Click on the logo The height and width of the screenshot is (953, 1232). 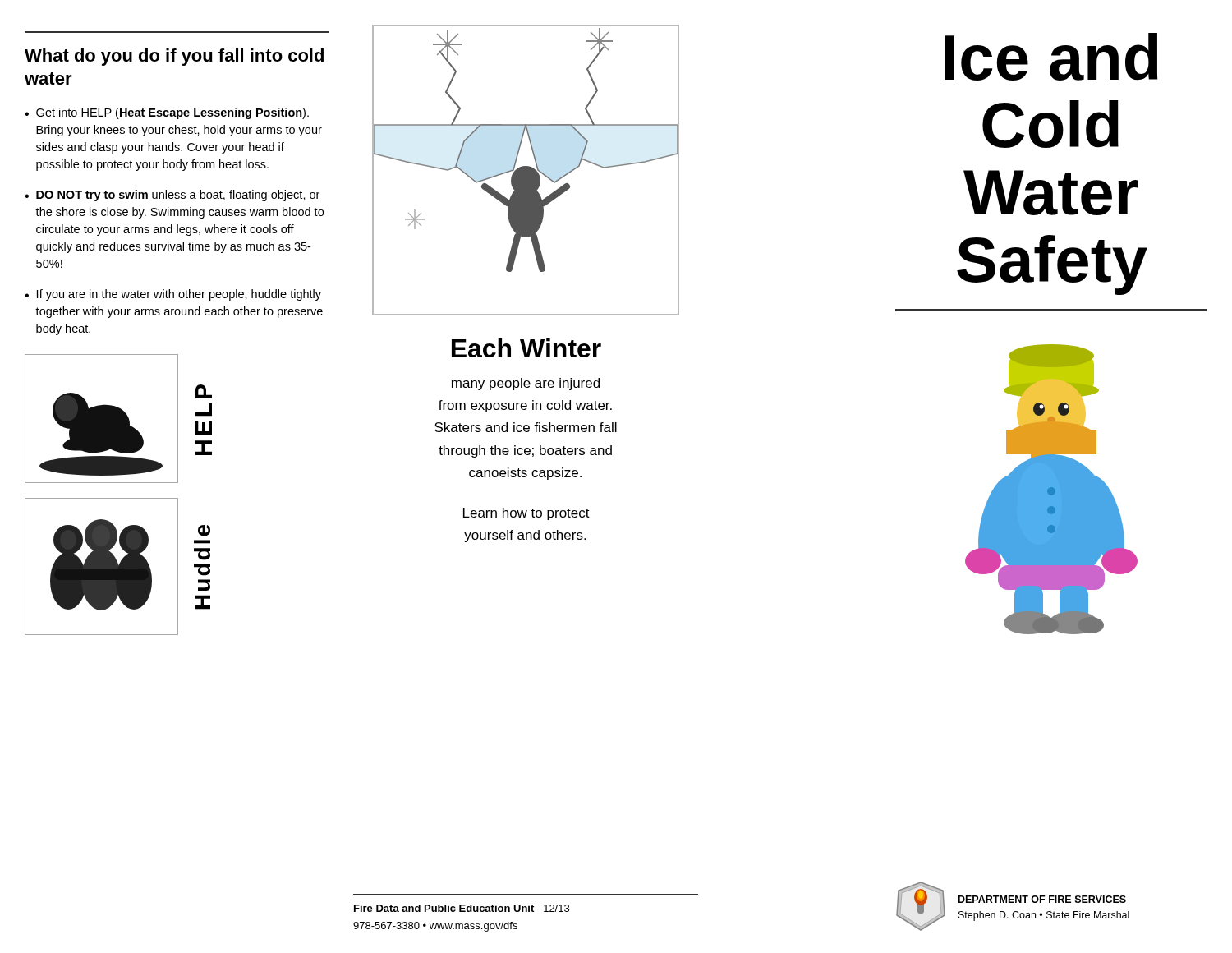pyautogui.click(x=921, y=908)
